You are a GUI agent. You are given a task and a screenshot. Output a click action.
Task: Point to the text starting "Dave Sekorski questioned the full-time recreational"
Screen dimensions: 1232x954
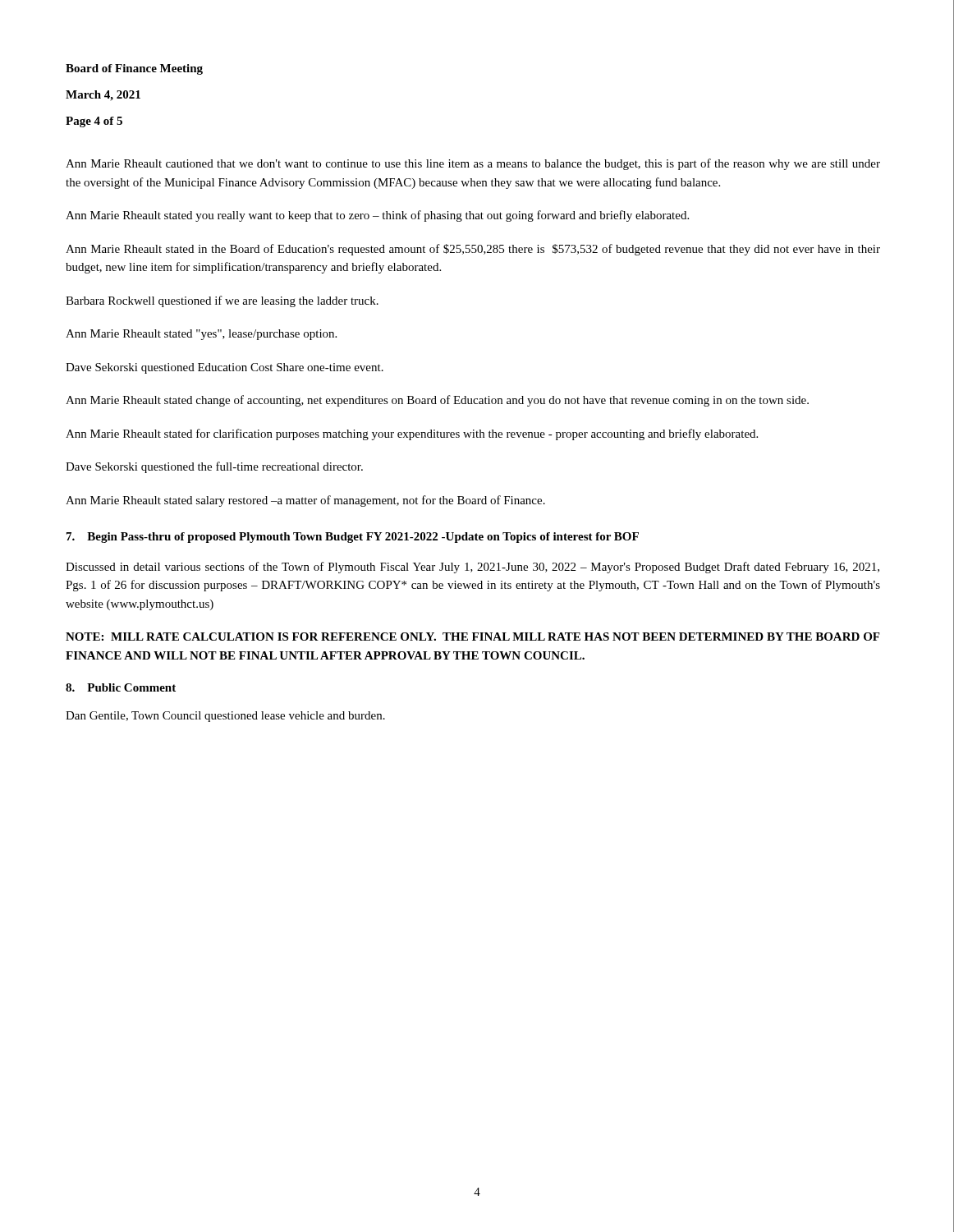(215, 466)
